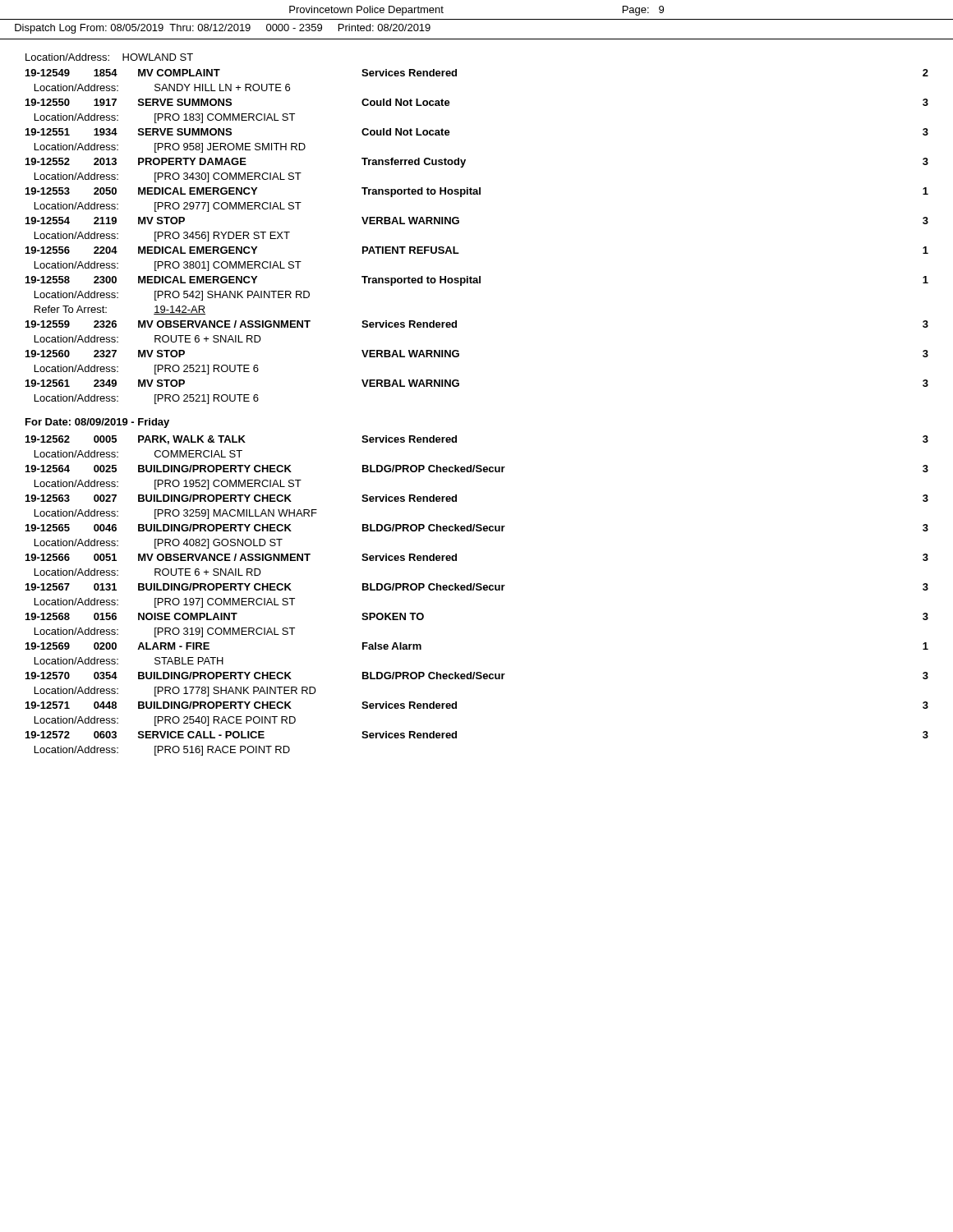Viewport: 953px width, 1232px height.
Task: Locate the list item that reads "19-12549 1854 MV COMPLAINT Services"
Action: coord(44,73)
